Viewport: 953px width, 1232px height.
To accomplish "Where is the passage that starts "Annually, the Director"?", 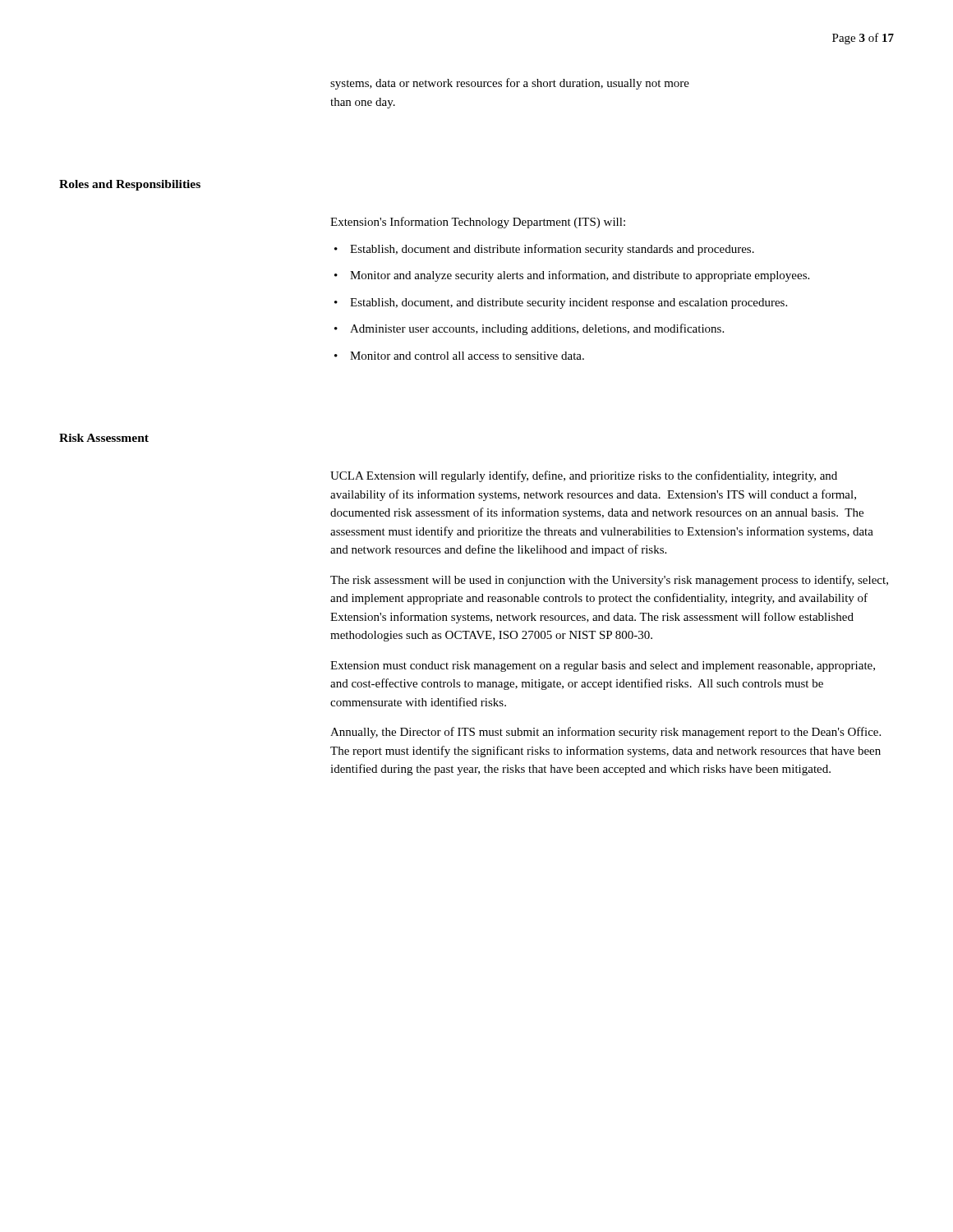I will coord(608,750).
